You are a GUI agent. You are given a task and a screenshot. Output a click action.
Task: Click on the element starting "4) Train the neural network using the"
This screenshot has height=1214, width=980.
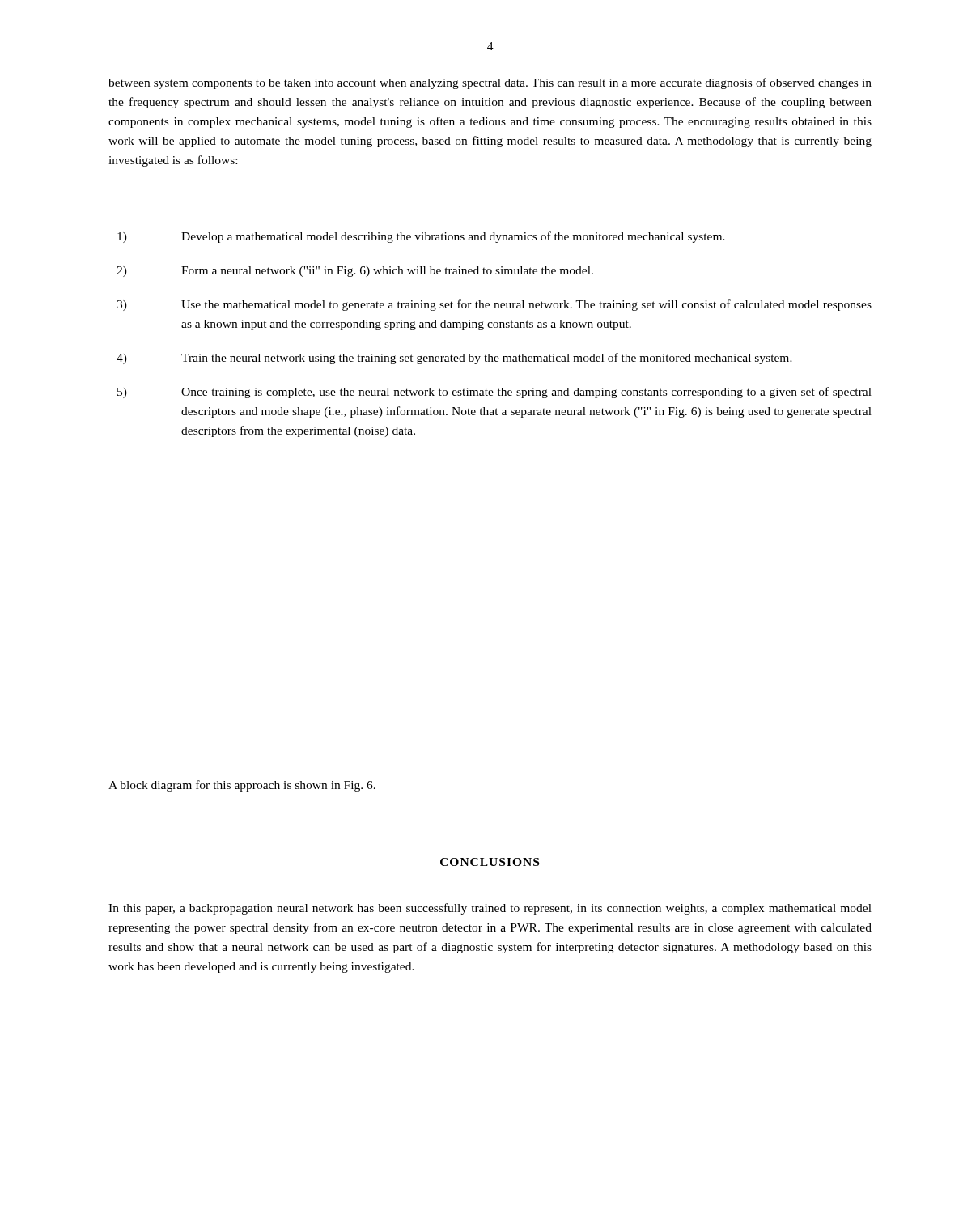point(490,358)
